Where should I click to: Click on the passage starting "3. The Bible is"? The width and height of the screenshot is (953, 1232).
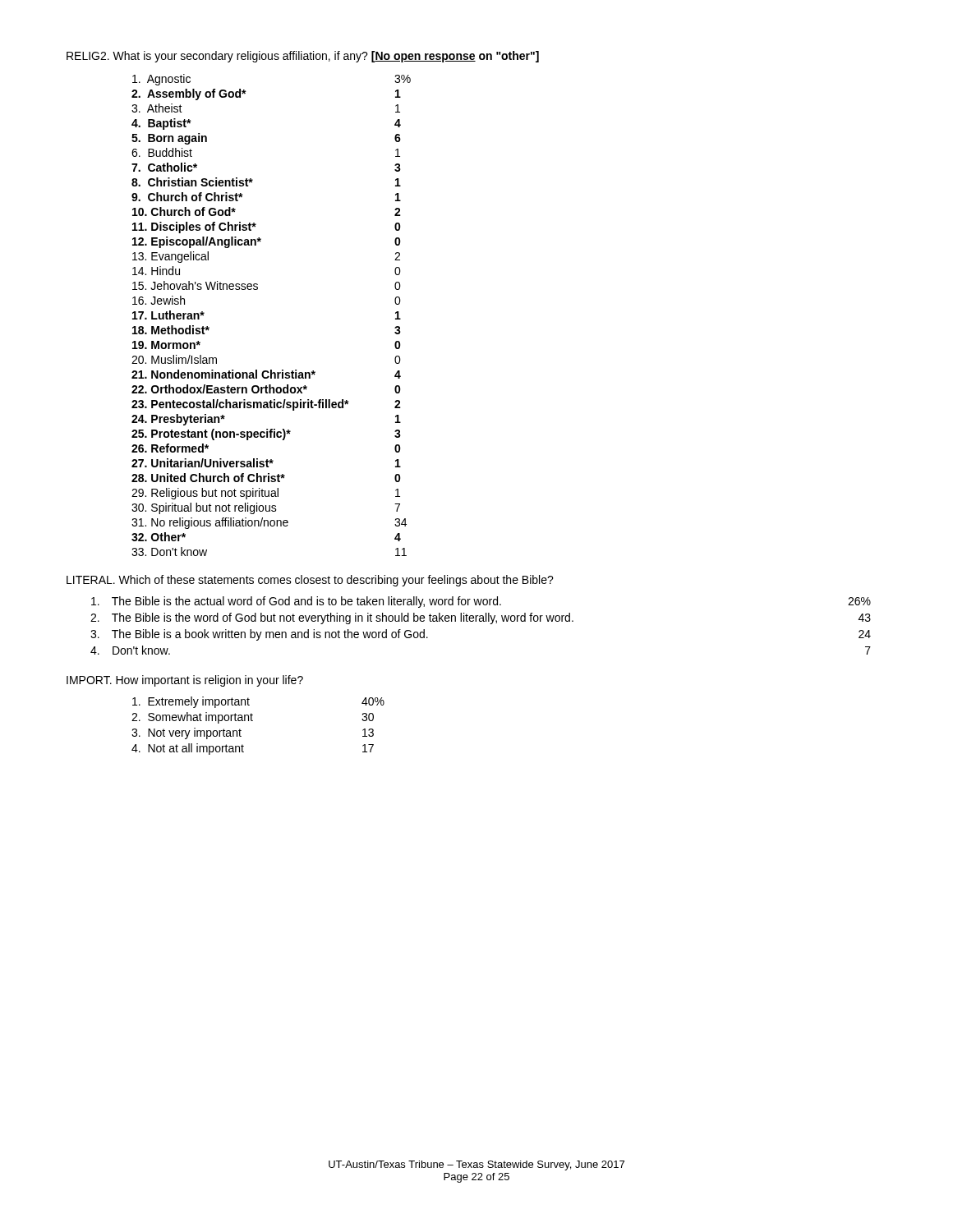[489, 634]
